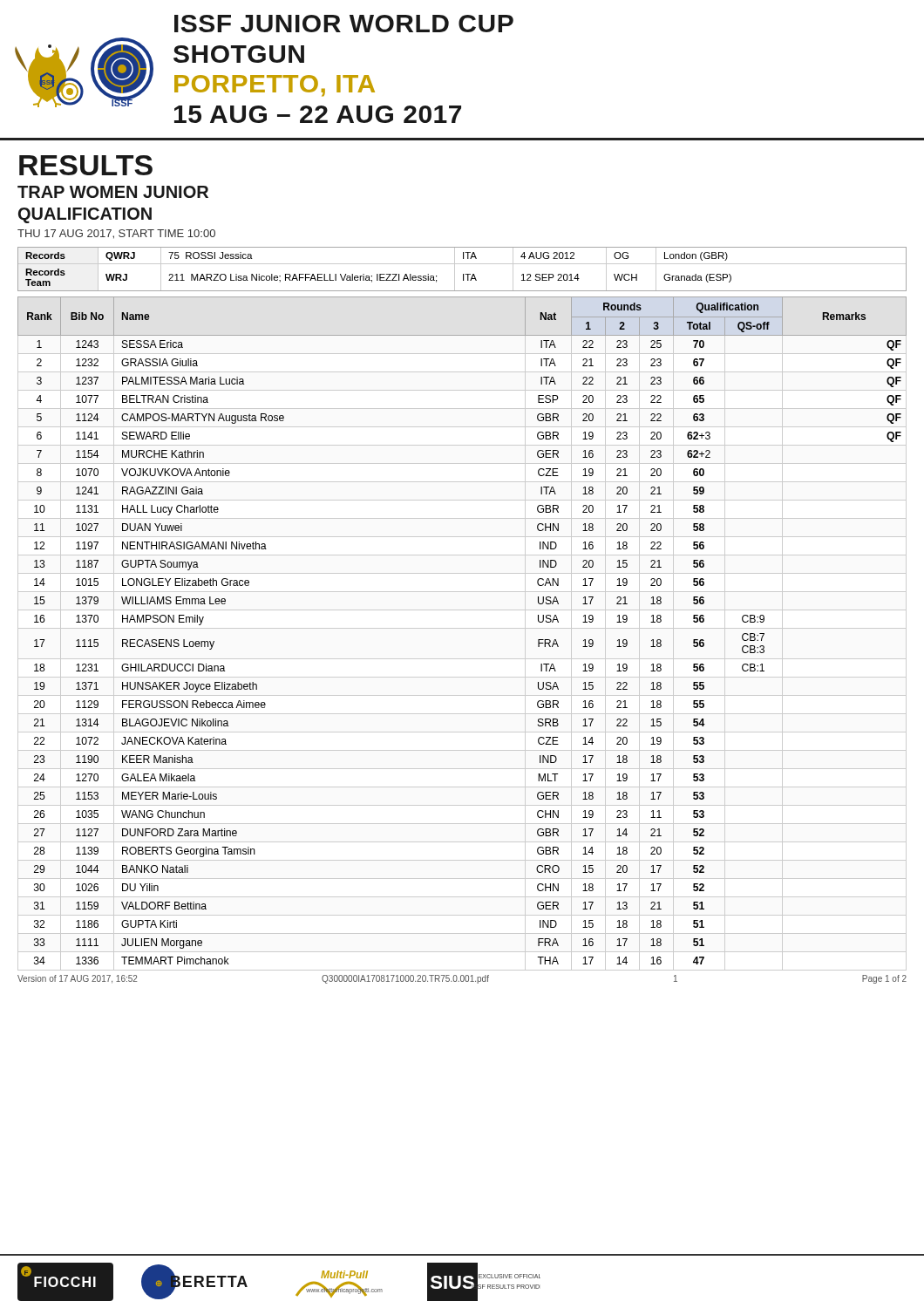Locate the table with the text "Granada (ESP)"
Image resolution: width=924 pixels, height=1308 pixels.
(x=462, y=269)
